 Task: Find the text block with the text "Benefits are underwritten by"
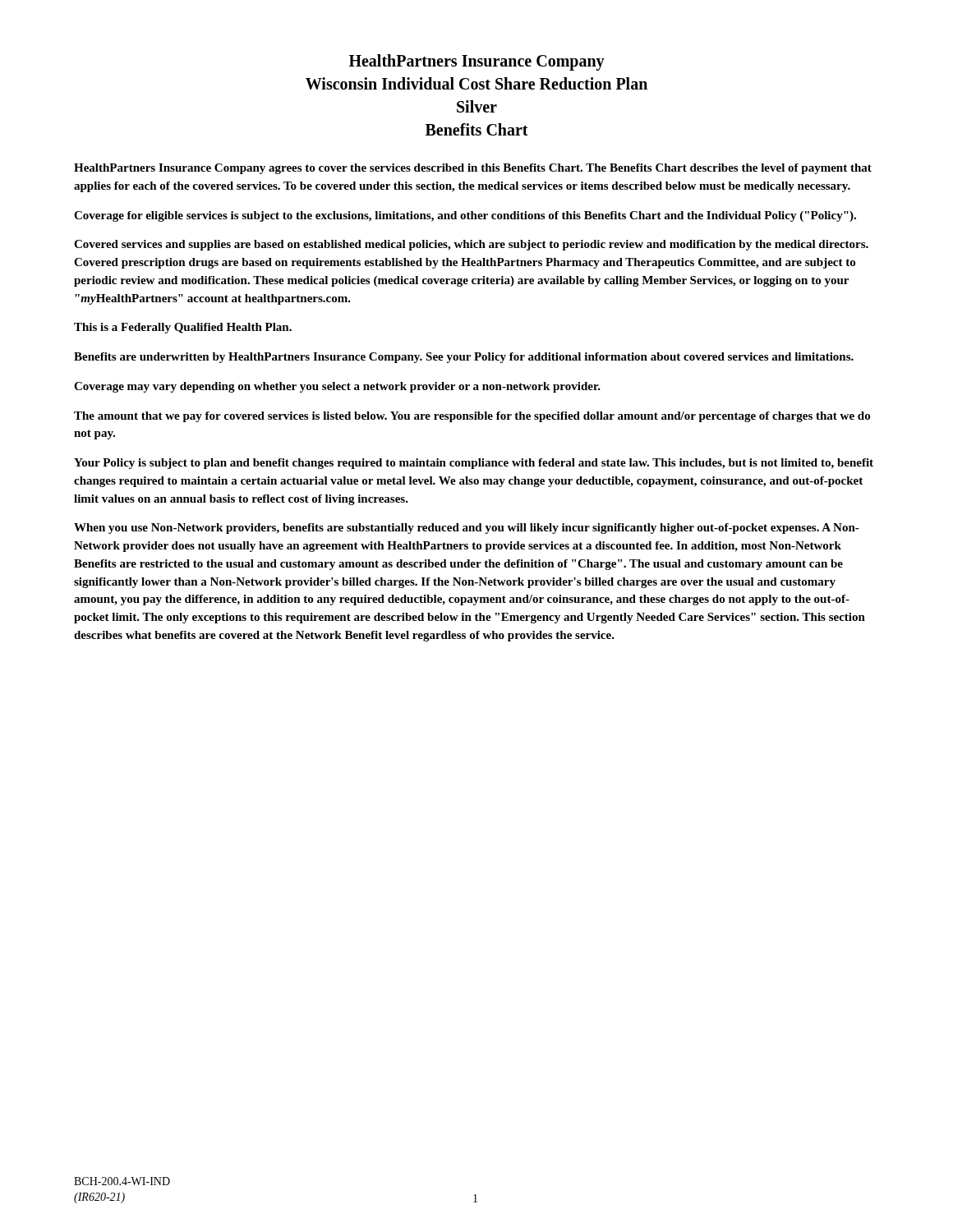coord(464,356)
